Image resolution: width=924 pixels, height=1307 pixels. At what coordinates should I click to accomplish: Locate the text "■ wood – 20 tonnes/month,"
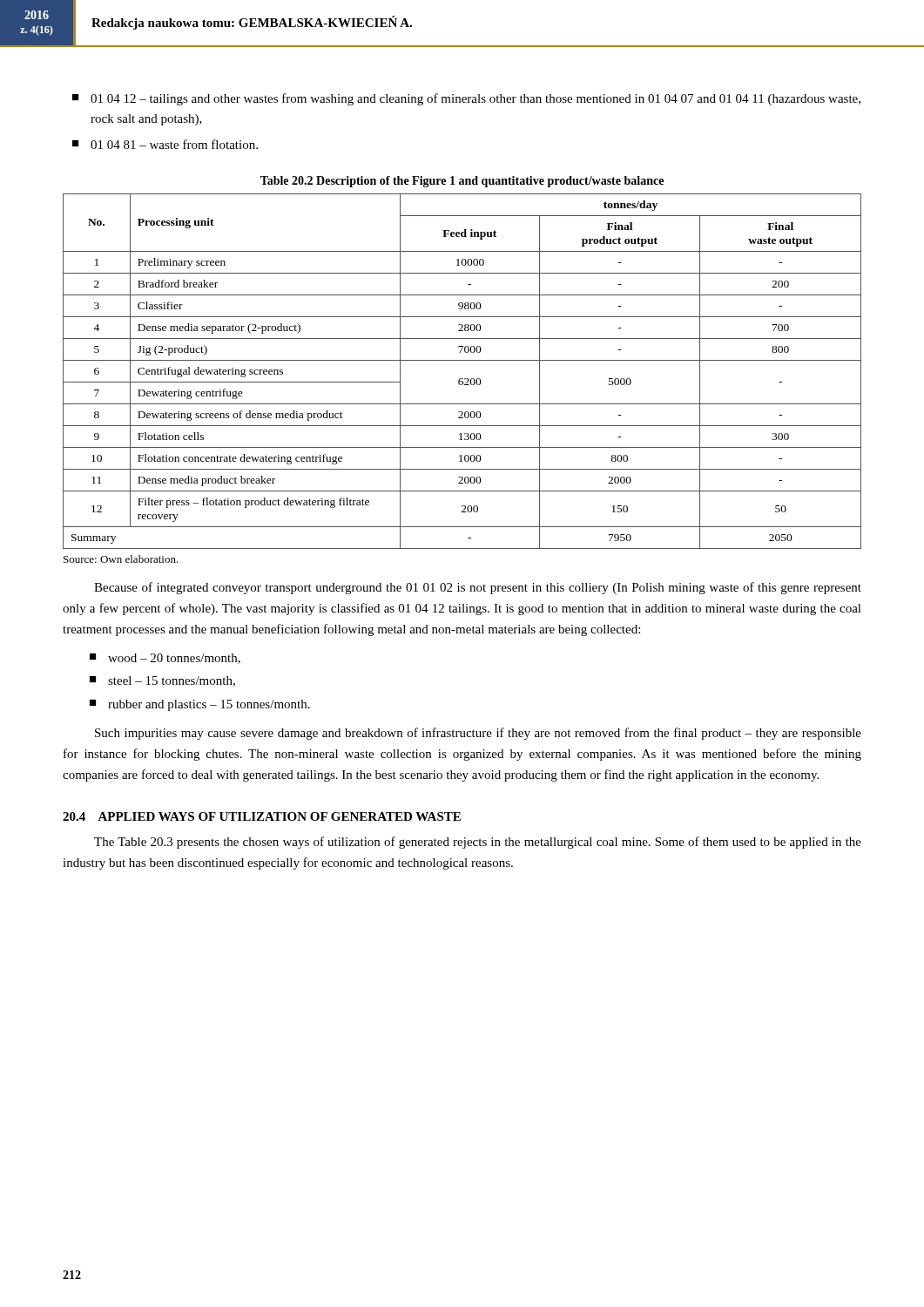pyautogui.click(x=165, y=659)
